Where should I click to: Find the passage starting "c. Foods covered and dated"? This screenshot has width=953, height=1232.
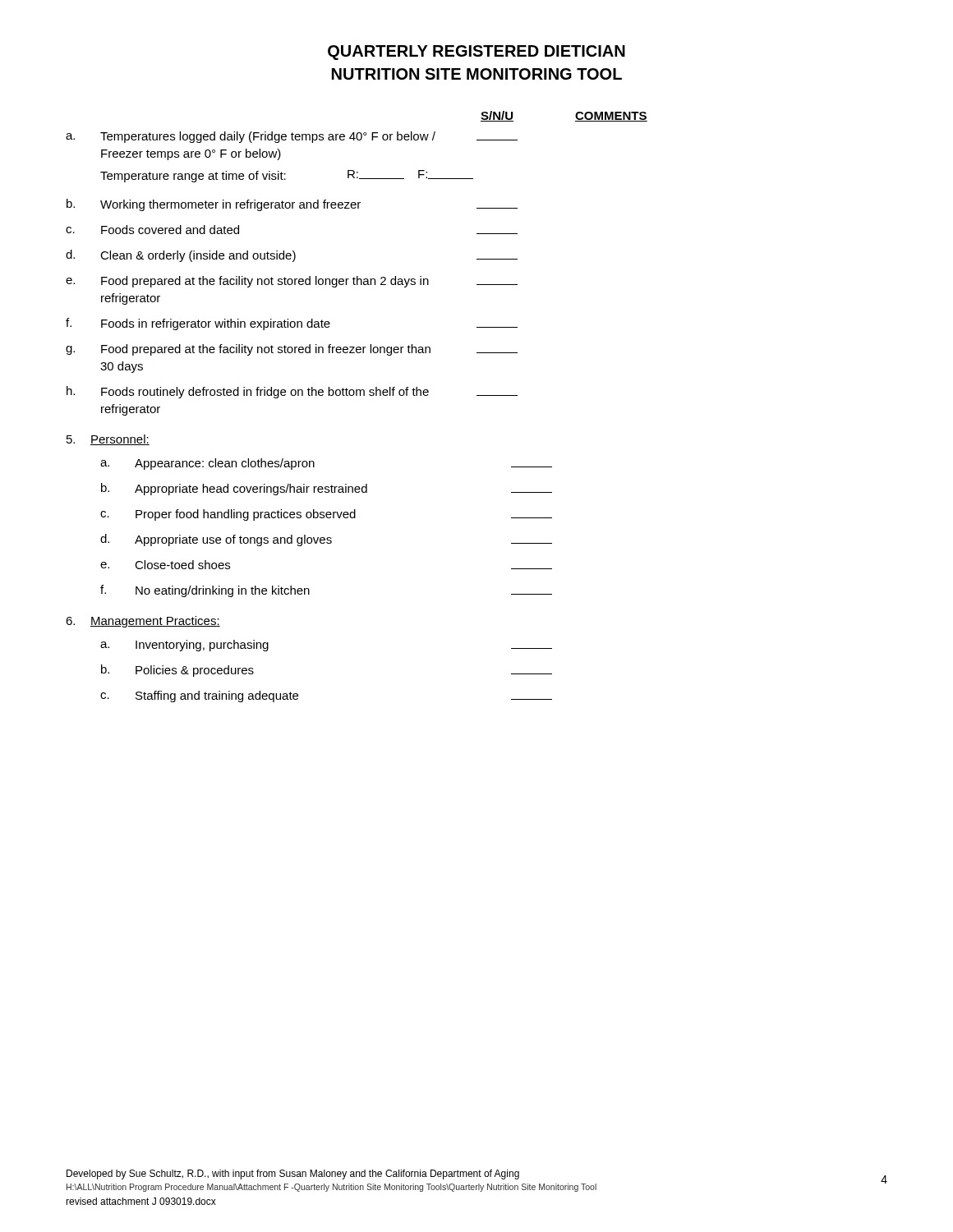(x=169, y=230)
